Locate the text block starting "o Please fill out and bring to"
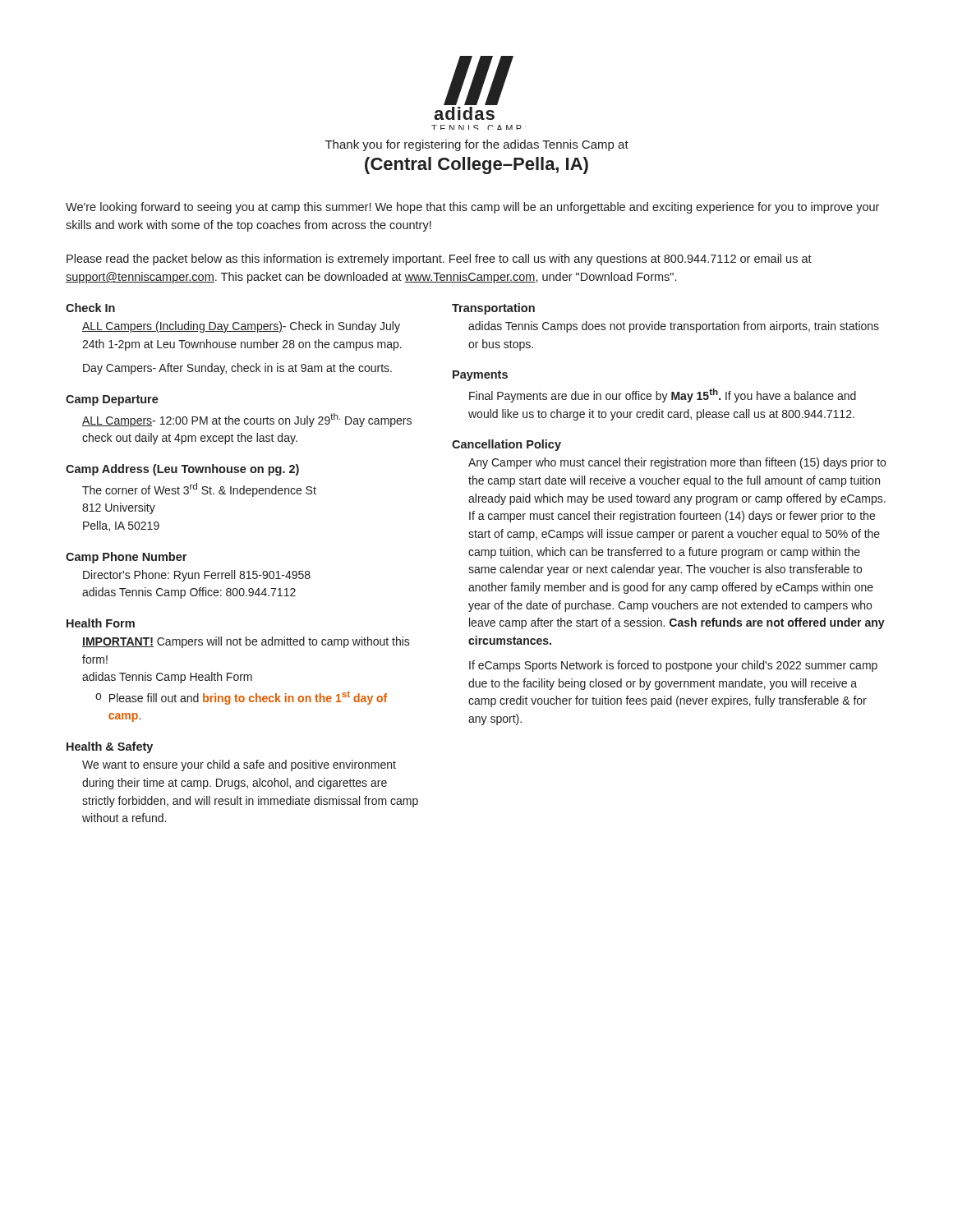 [x=257, y=706]
